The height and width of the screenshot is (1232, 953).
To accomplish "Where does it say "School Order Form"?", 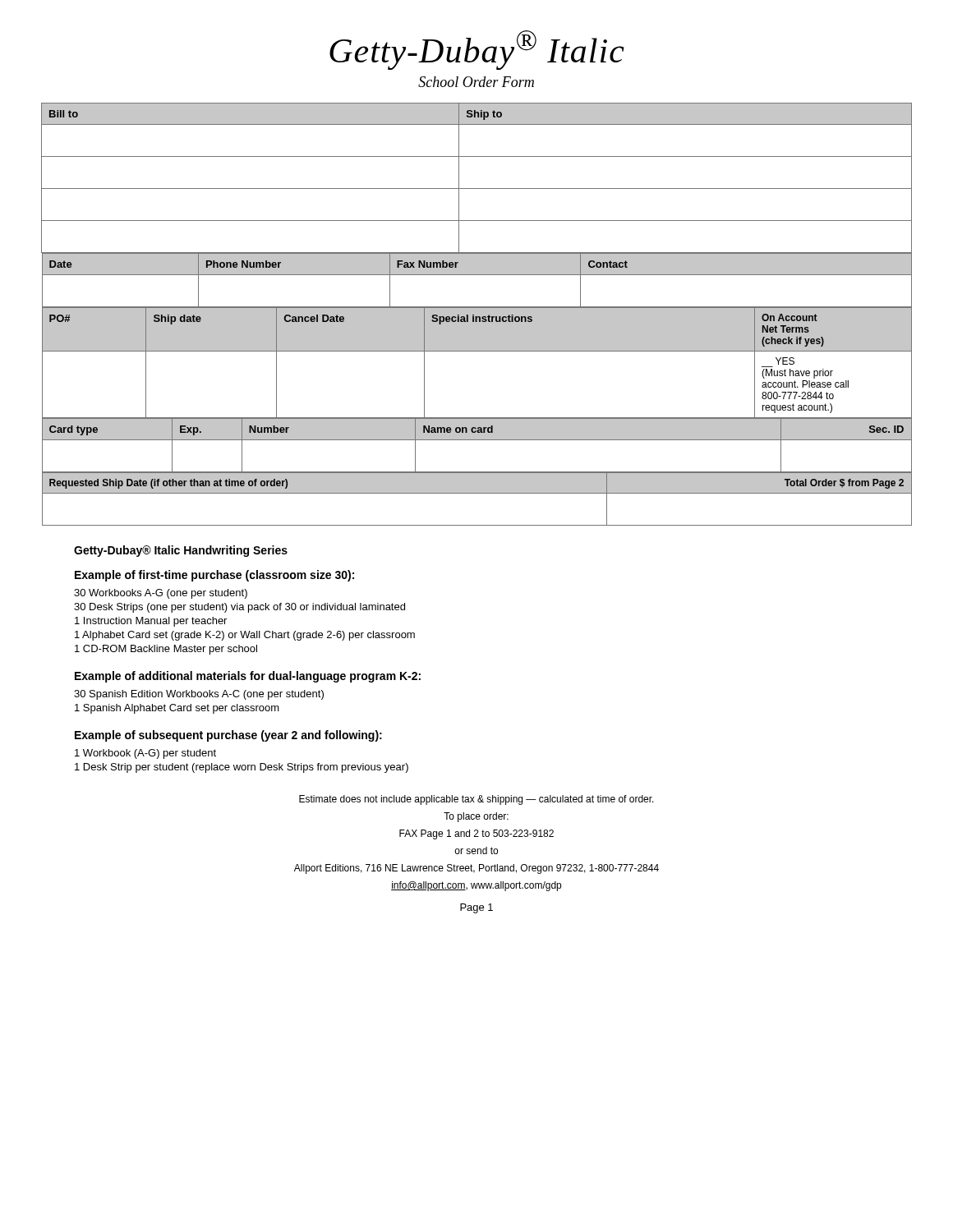I will (476, 82).
